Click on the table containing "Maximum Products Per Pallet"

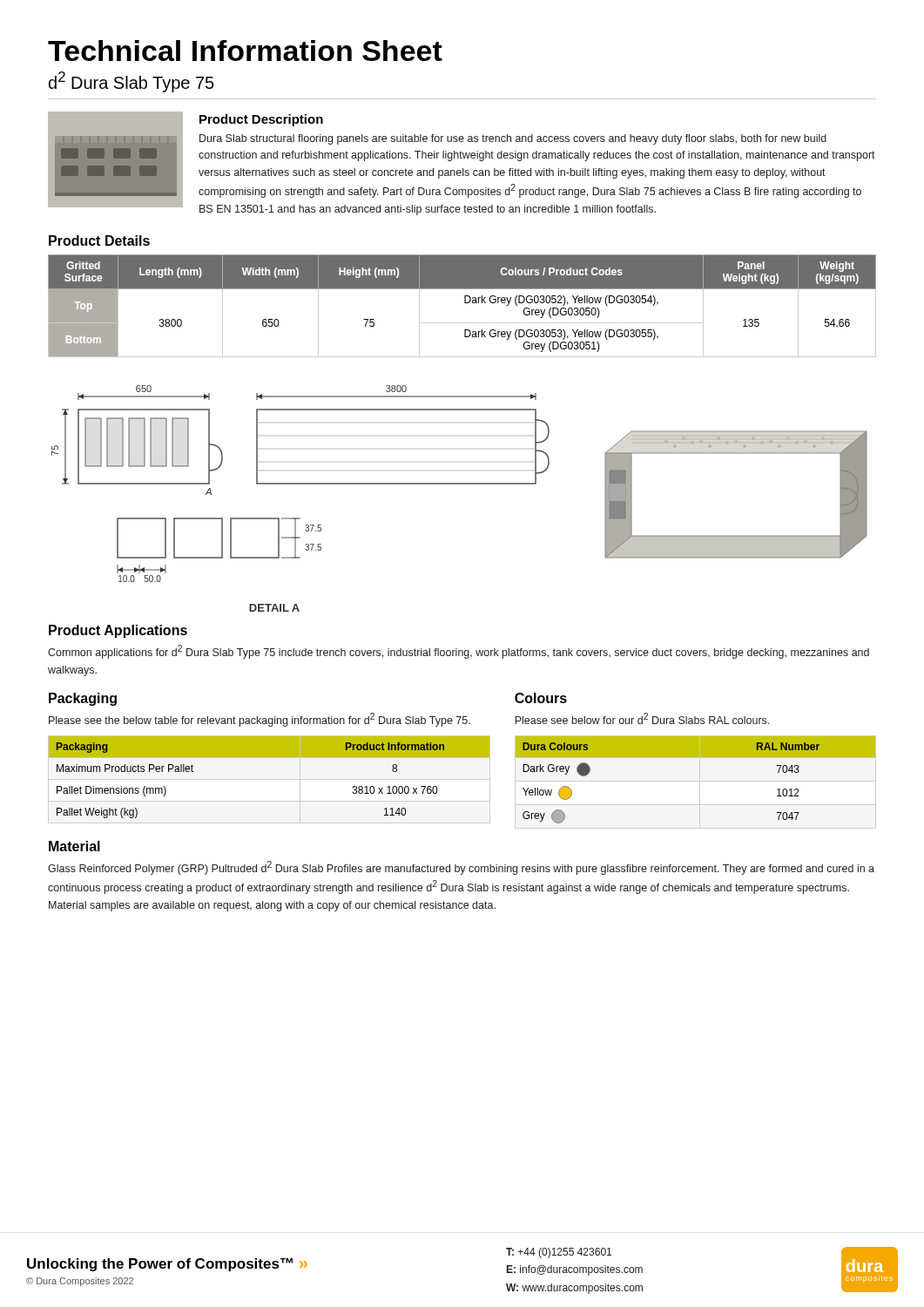tap(269, 779)
